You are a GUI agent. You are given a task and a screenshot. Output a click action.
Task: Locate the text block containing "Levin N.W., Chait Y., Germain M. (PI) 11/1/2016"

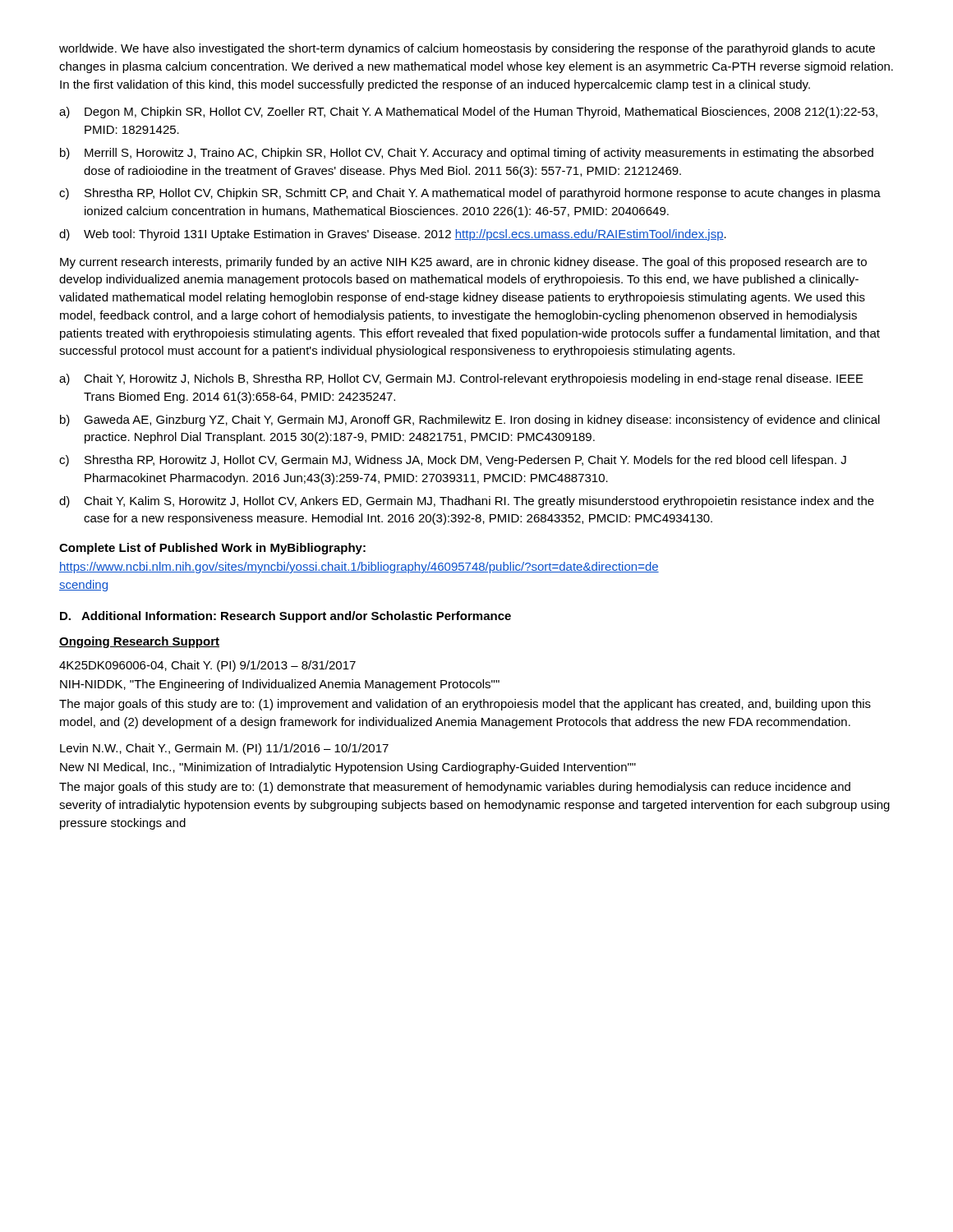tap(224, 747)
